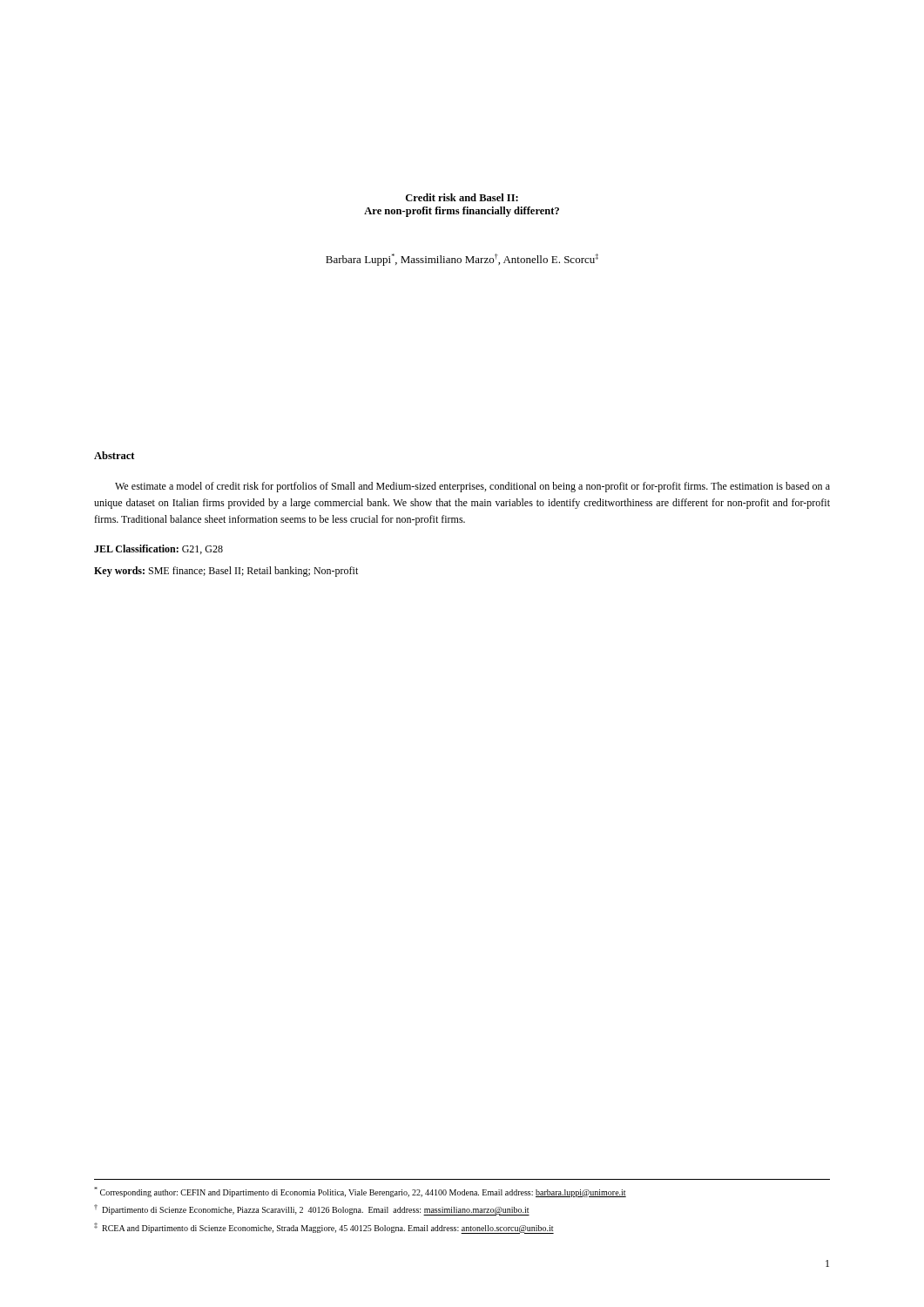Point to the passage starting "Barbara Luppi*, Massimiliano Marzo†, Antonello E. Scorcu‡"
Viewport: 924px width, 1307px height.
click(x=462, y=259)
